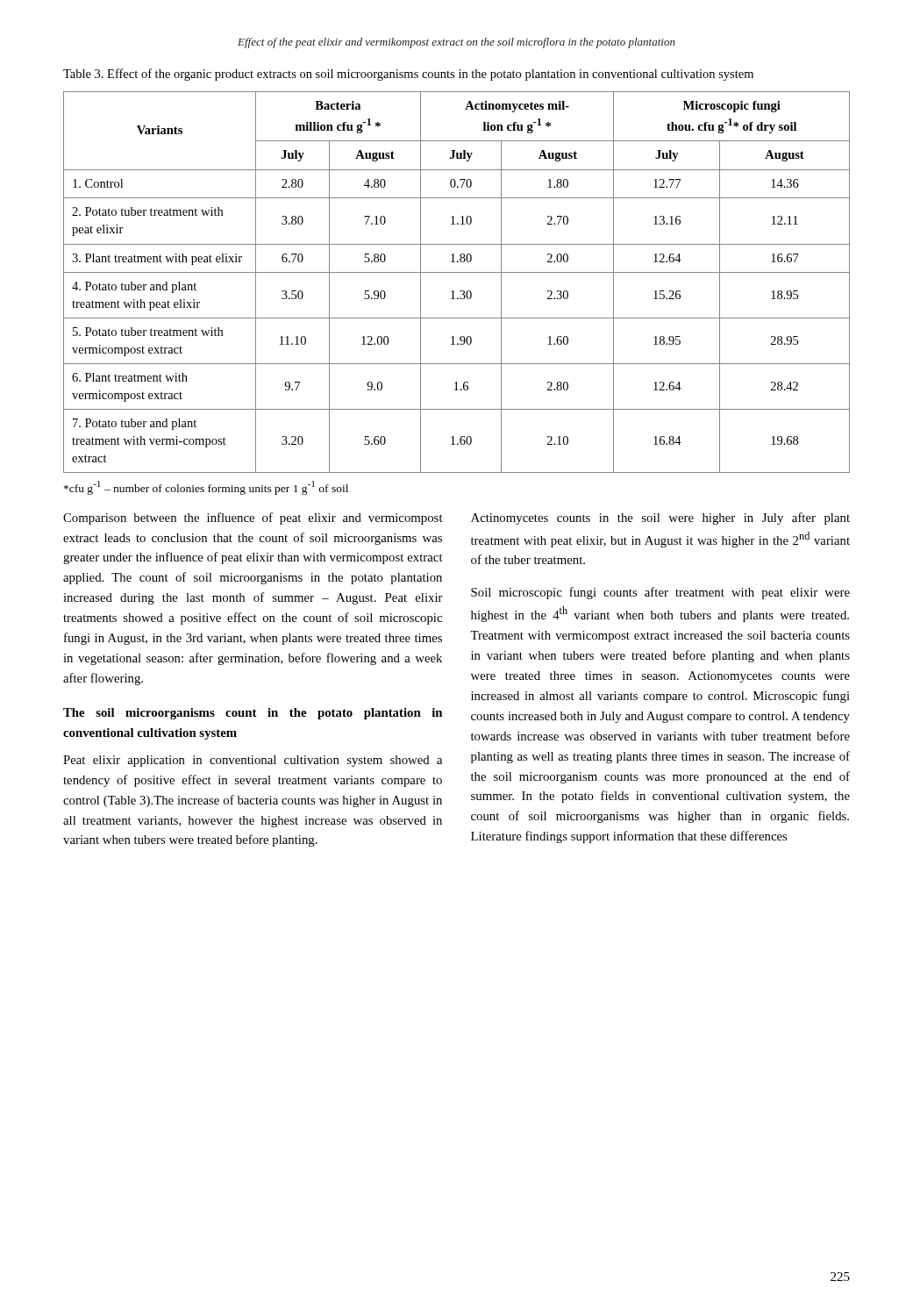Find the caption on this page that starts "Table 3. Effect of the organic"

click(408, 74)
